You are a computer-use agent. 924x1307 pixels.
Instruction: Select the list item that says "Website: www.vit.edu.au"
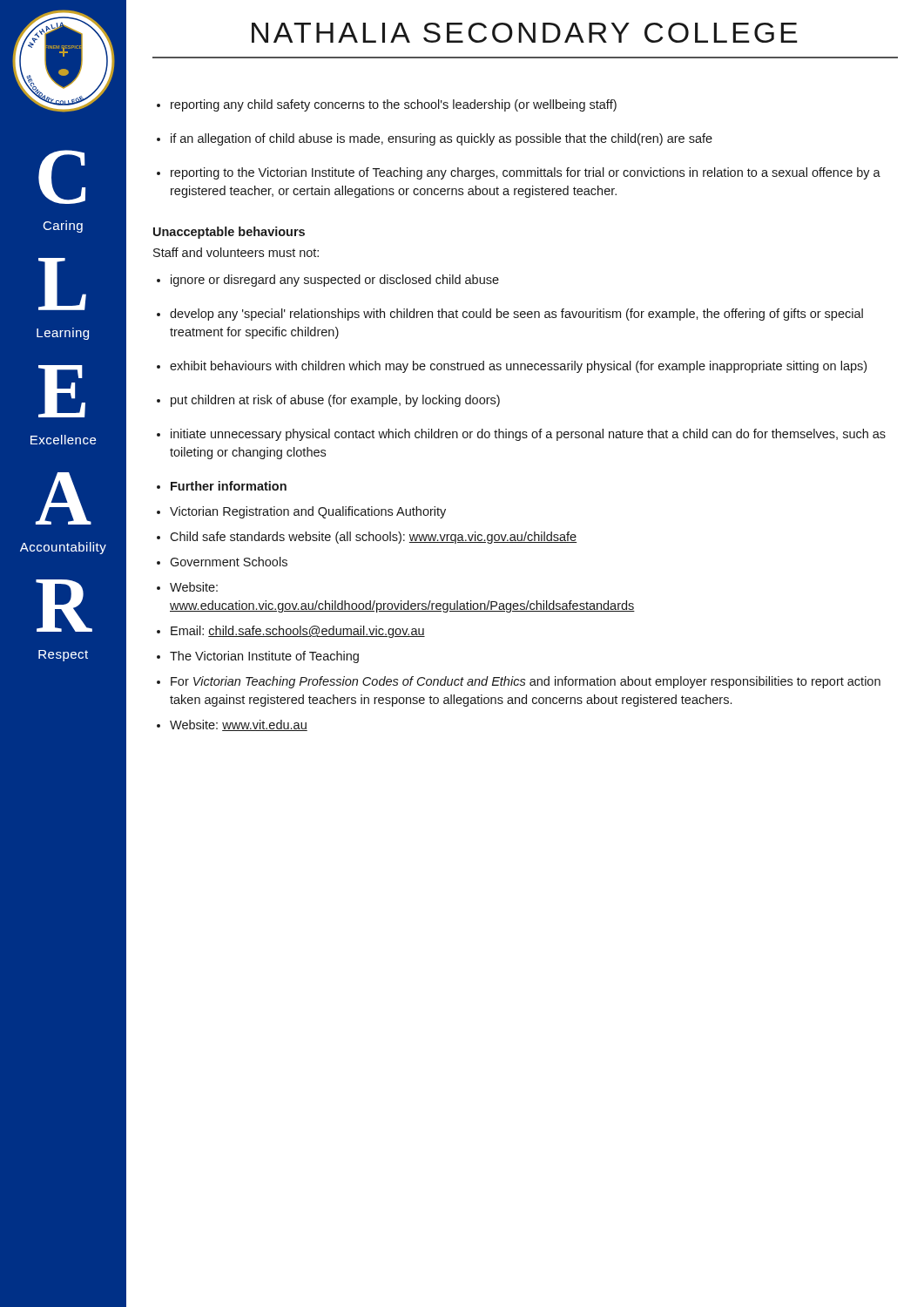pos(238,725)
